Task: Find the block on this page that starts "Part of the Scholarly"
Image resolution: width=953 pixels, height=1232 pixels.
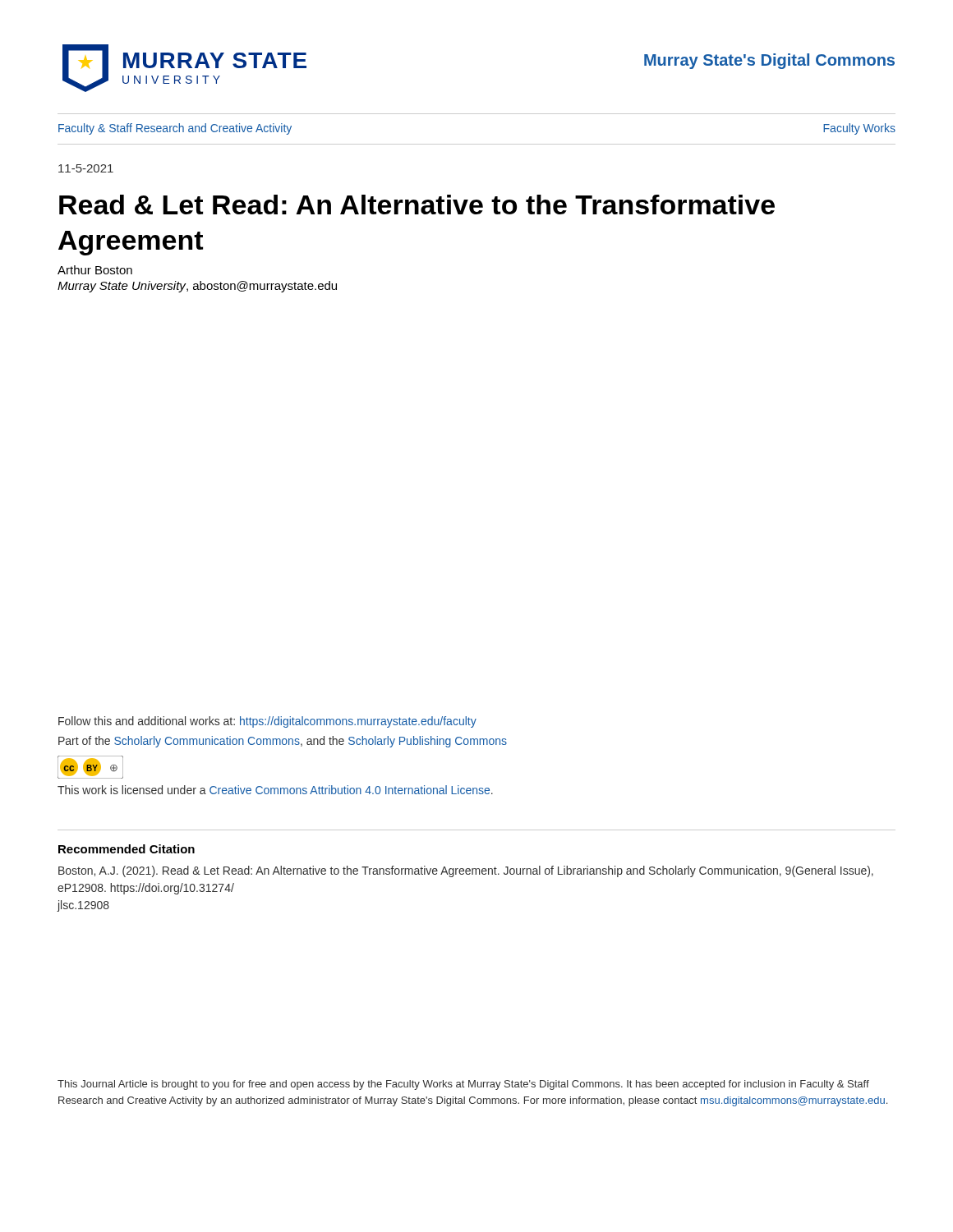Action: click(x=282, y=741)
